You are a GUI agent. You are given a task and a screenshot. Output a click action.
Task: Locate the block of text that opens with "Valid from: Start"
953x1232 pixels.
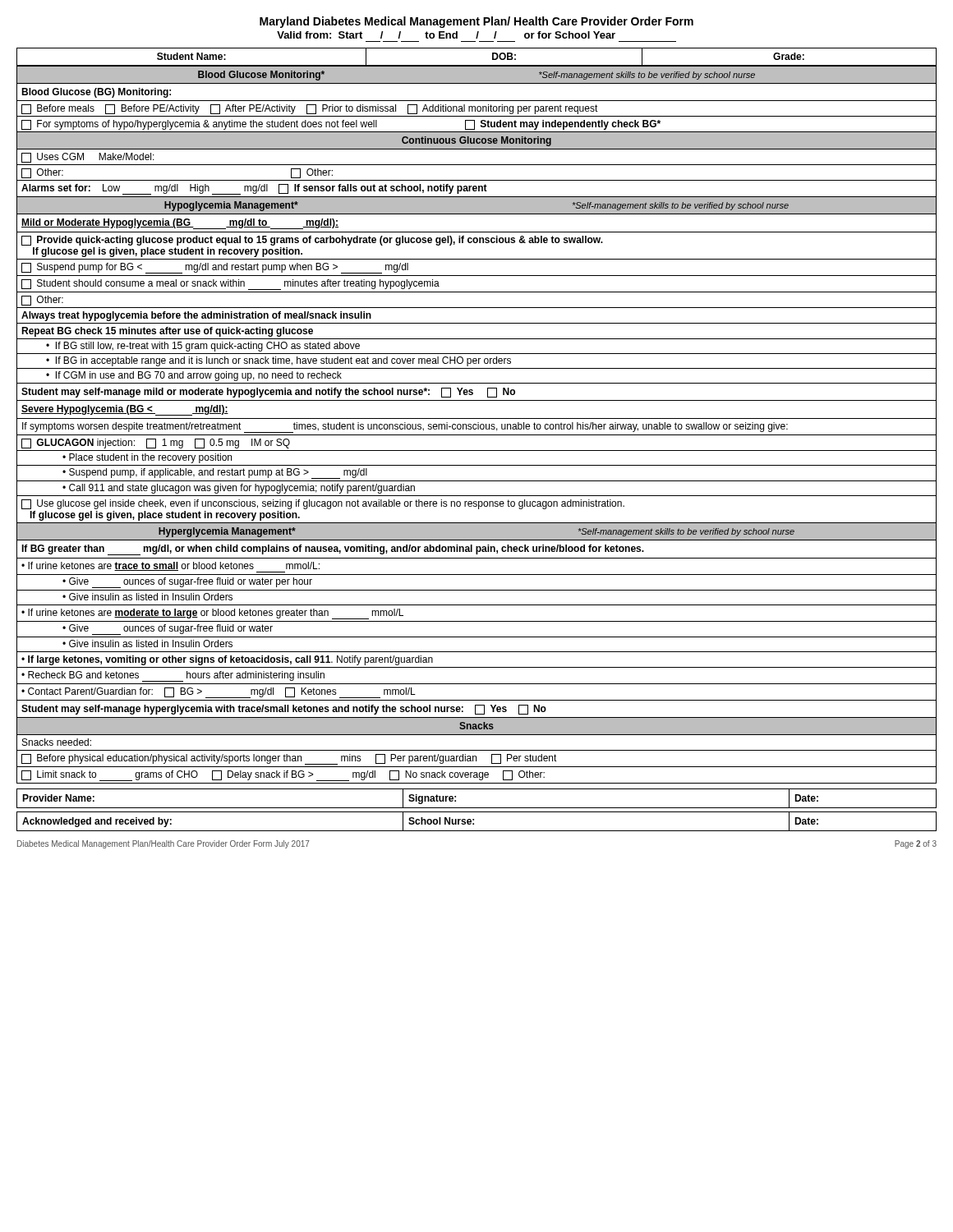click(x=476, y=35)
